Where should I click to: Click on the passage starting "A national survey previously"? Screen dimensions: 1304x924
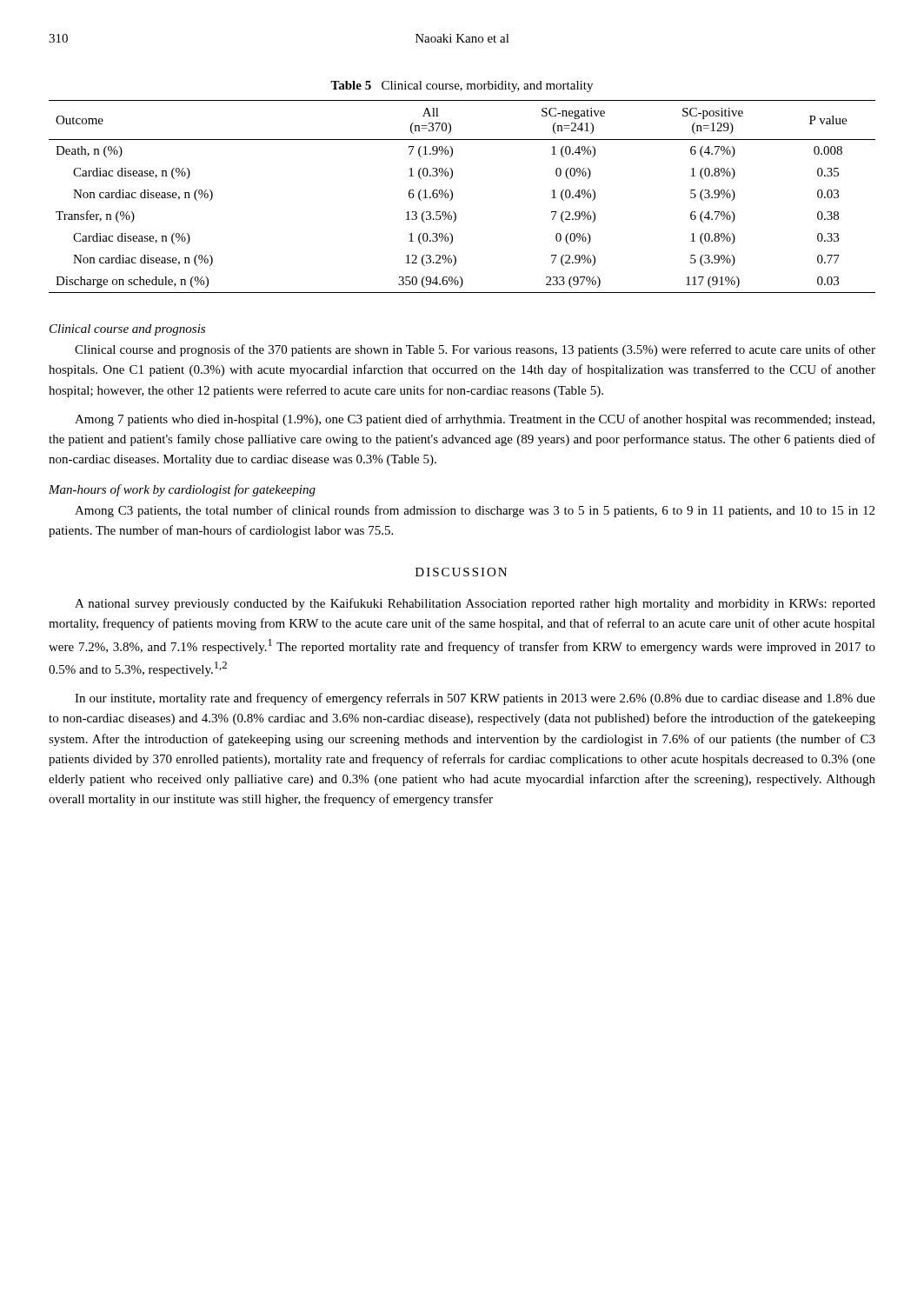462,636
